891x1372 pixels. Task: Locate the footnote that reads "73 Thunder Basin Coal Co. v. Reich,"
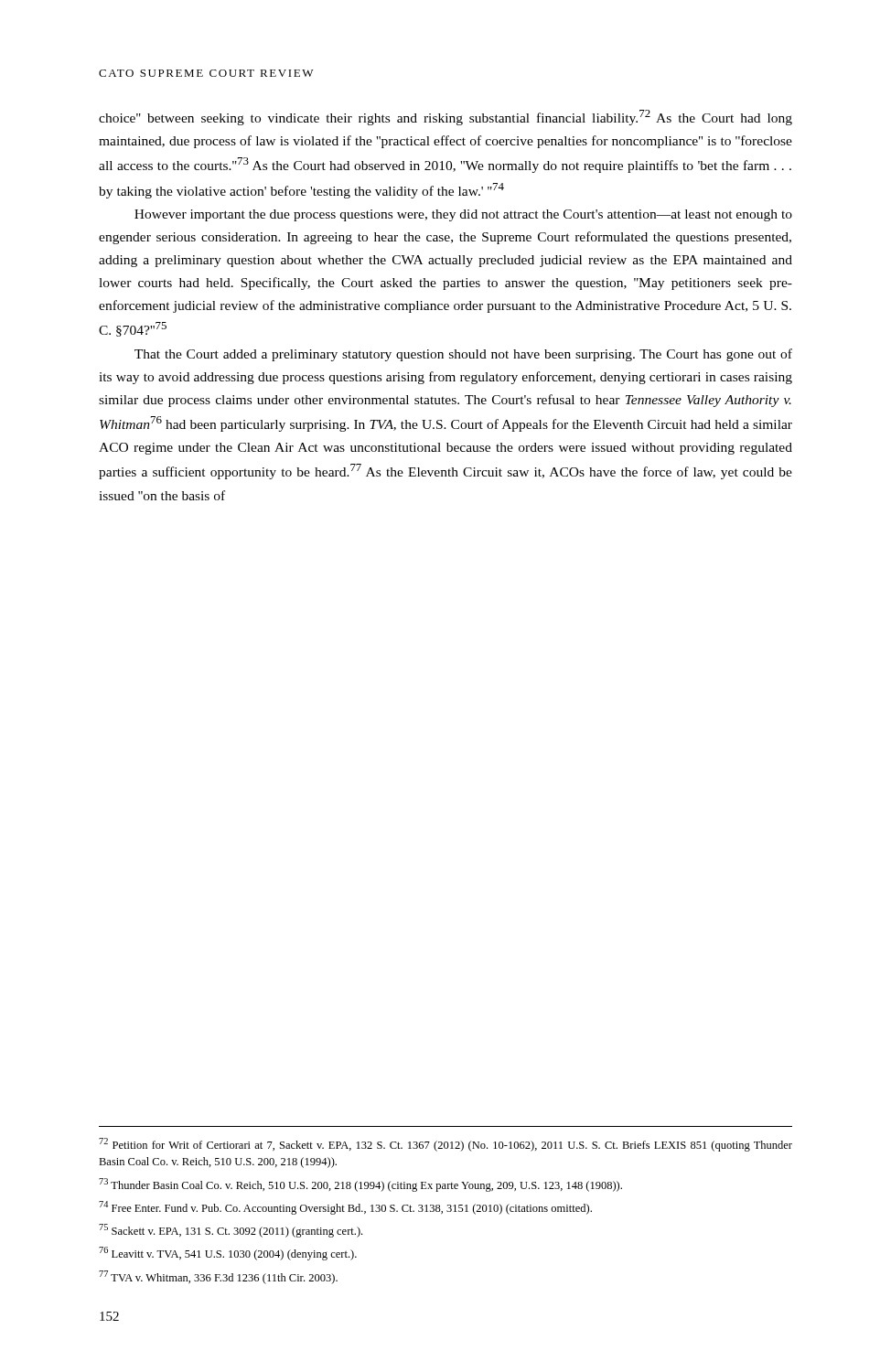[x=361, y=1184]
